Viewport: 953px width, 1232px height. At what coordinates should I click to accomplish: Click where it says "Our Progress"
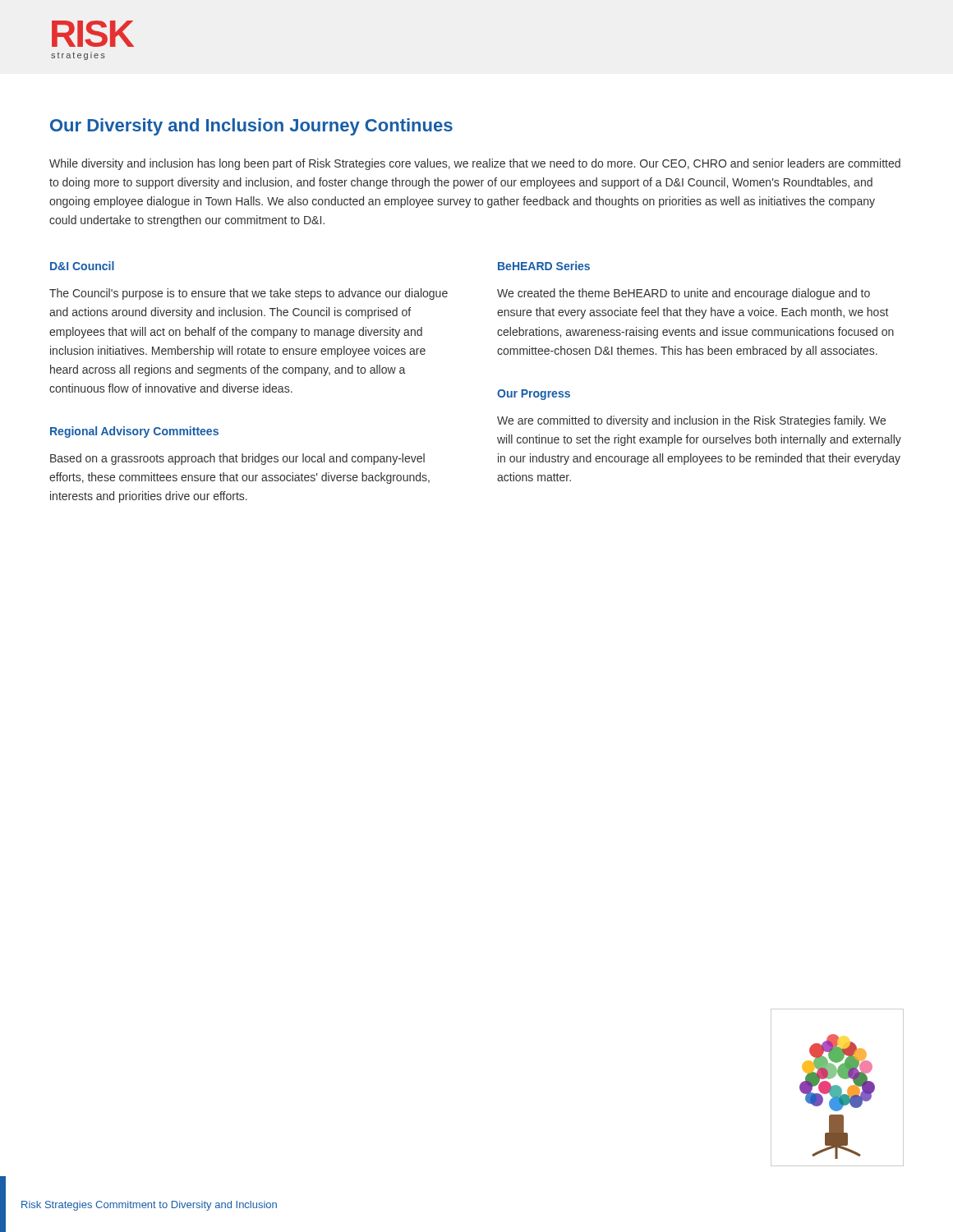(x=534, y=393)
